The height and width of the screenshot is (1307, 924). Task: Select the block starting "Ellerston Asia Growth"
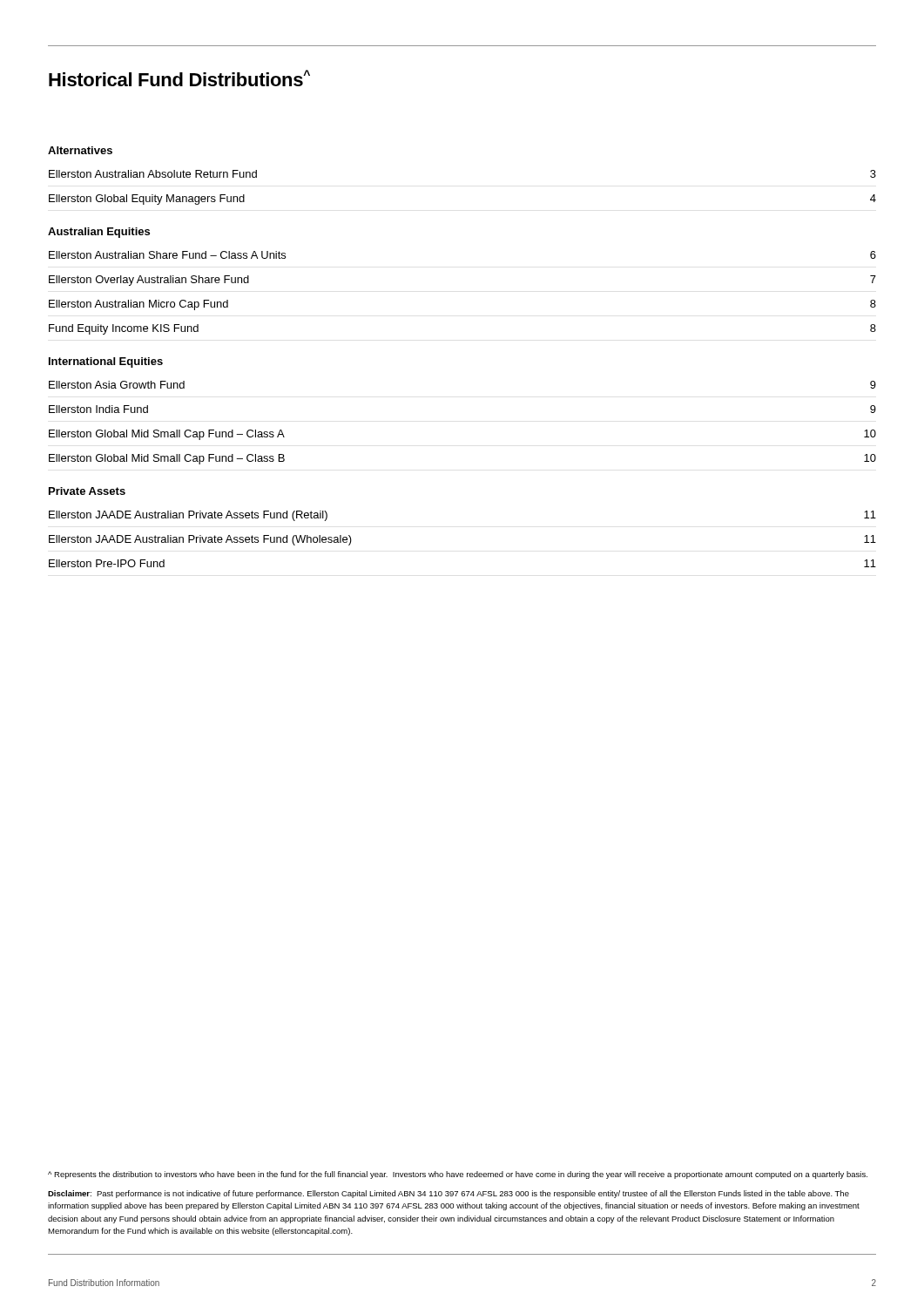coord(115,385)
